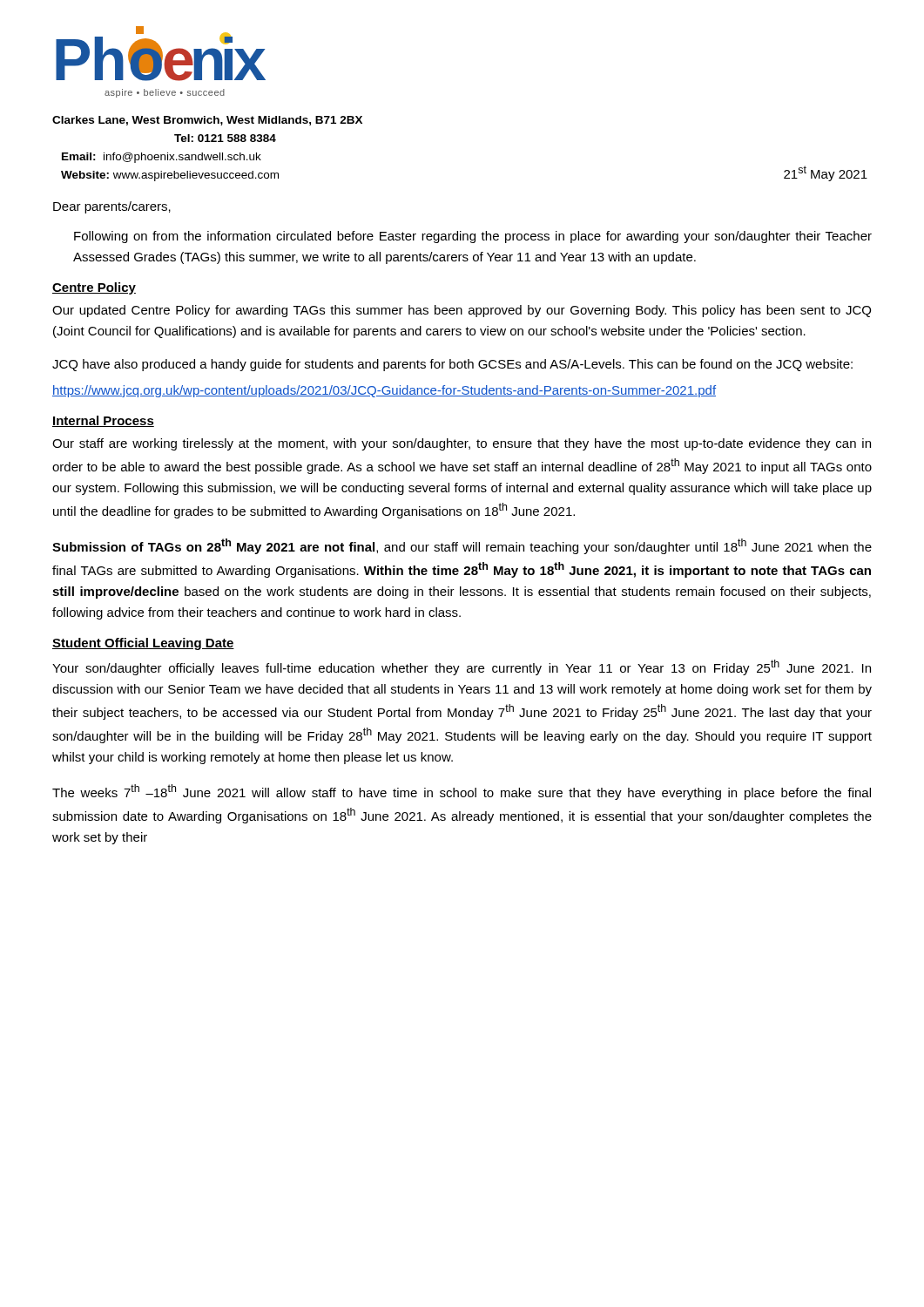Locate the text block containing "Following on from the information"

(472, 246)
